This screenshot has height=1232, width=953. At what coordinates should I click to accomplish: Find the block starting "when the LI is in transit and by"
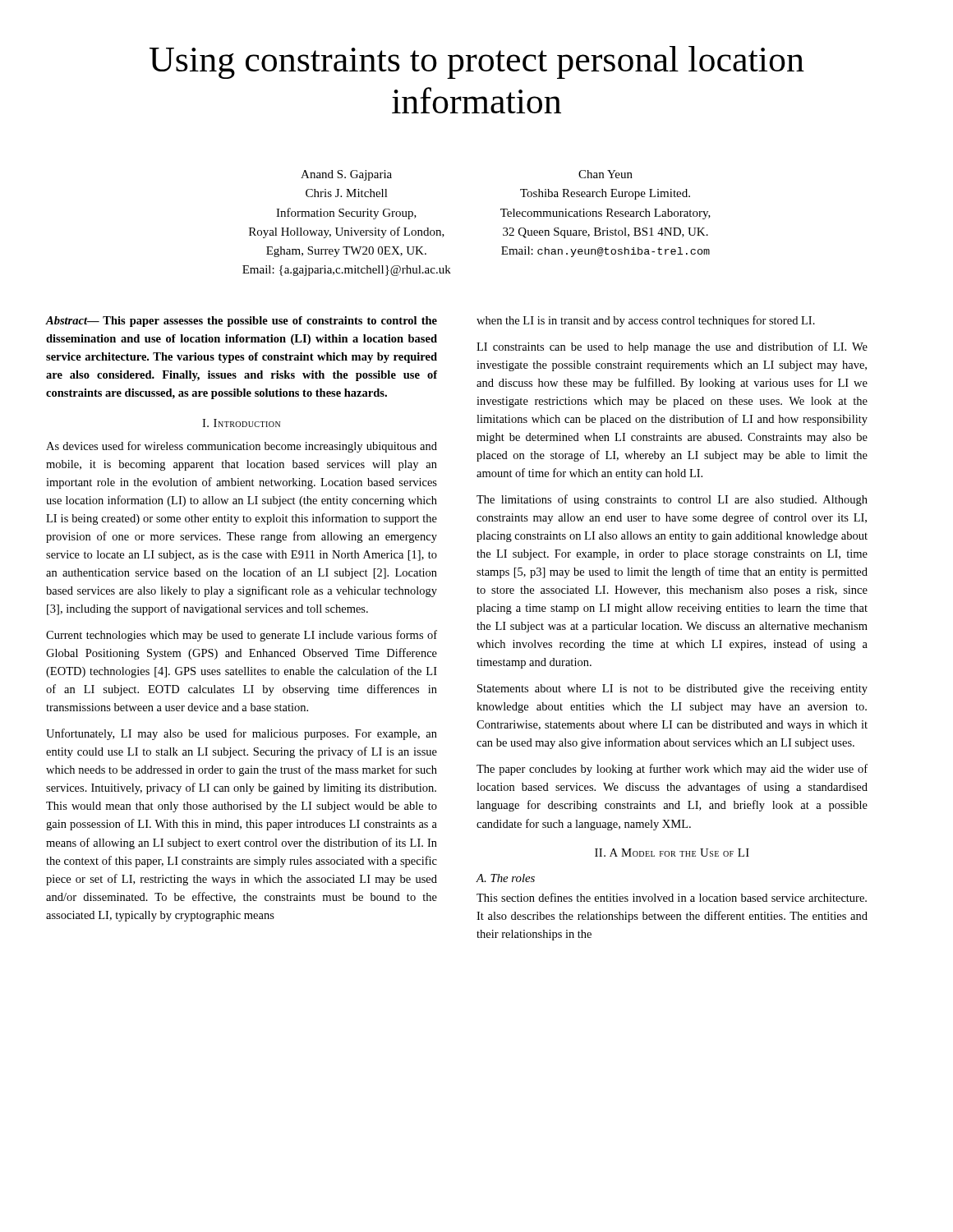pyautogui.click(x=672, y=320)
